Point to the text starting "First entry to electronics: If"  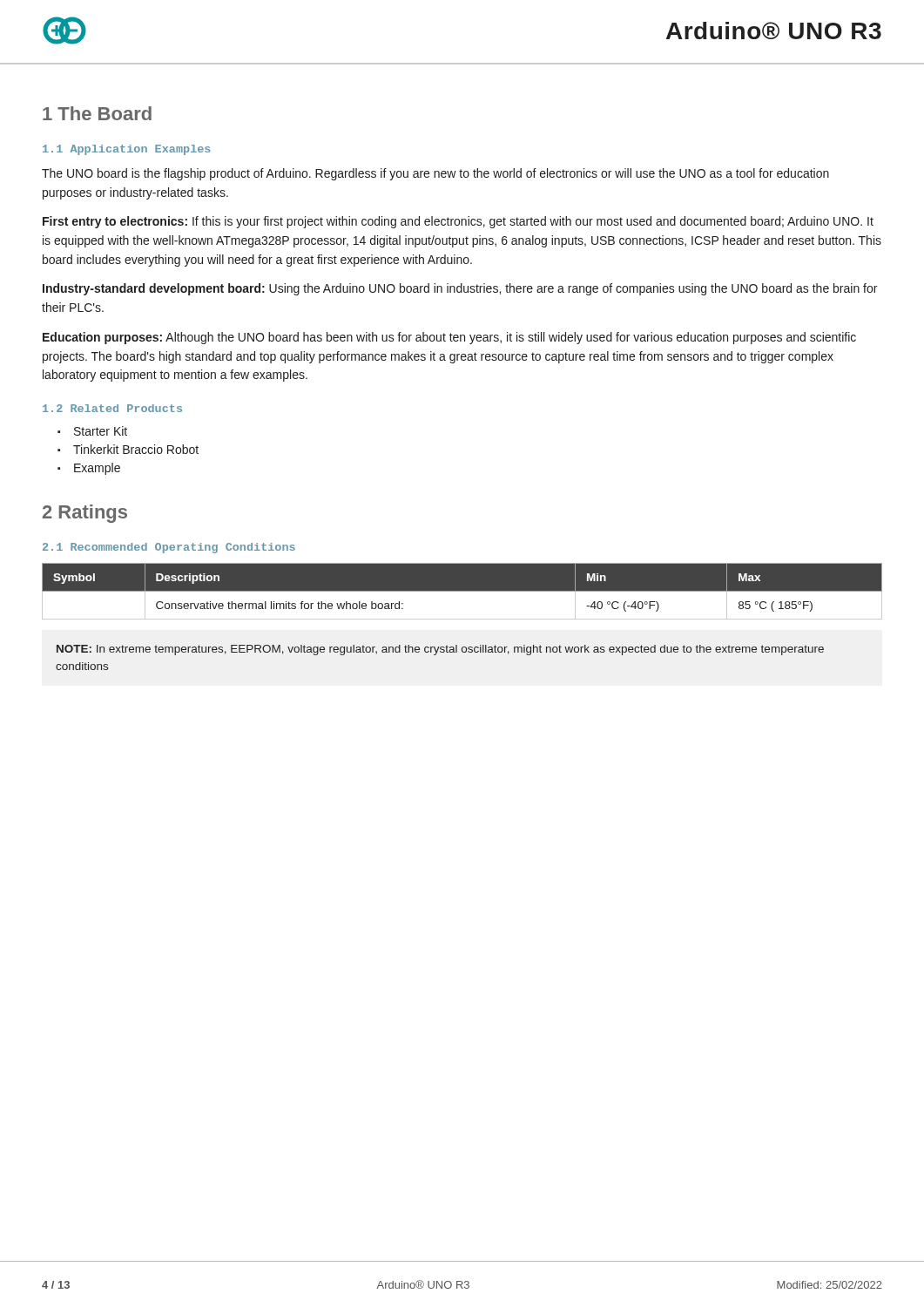click(x=462, y=241)
